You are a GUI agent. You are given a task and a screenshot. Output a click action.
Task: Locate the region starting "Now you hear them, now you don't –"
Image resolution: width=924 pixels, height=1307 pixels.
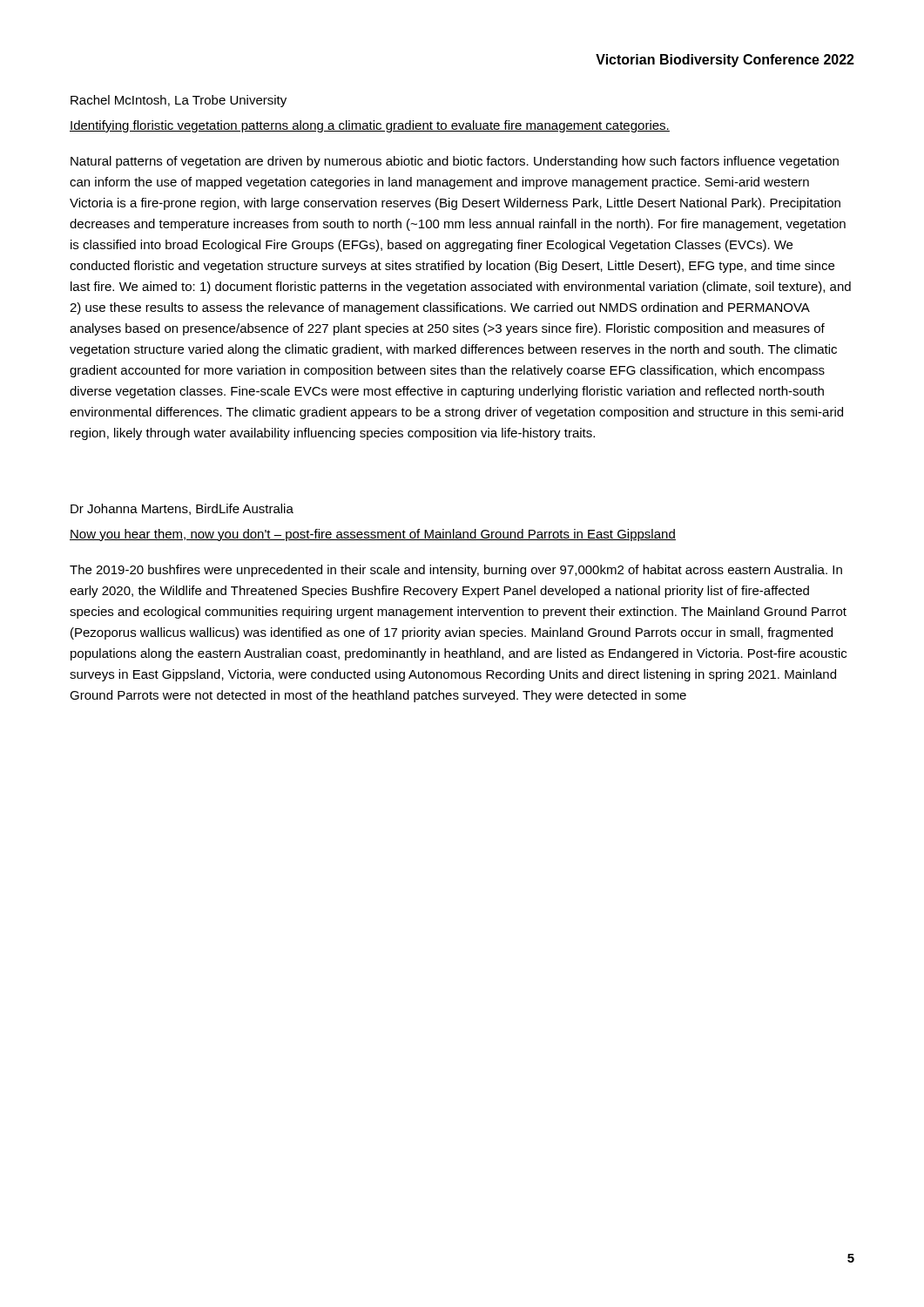pyautogui.click(x=373, y=533)
